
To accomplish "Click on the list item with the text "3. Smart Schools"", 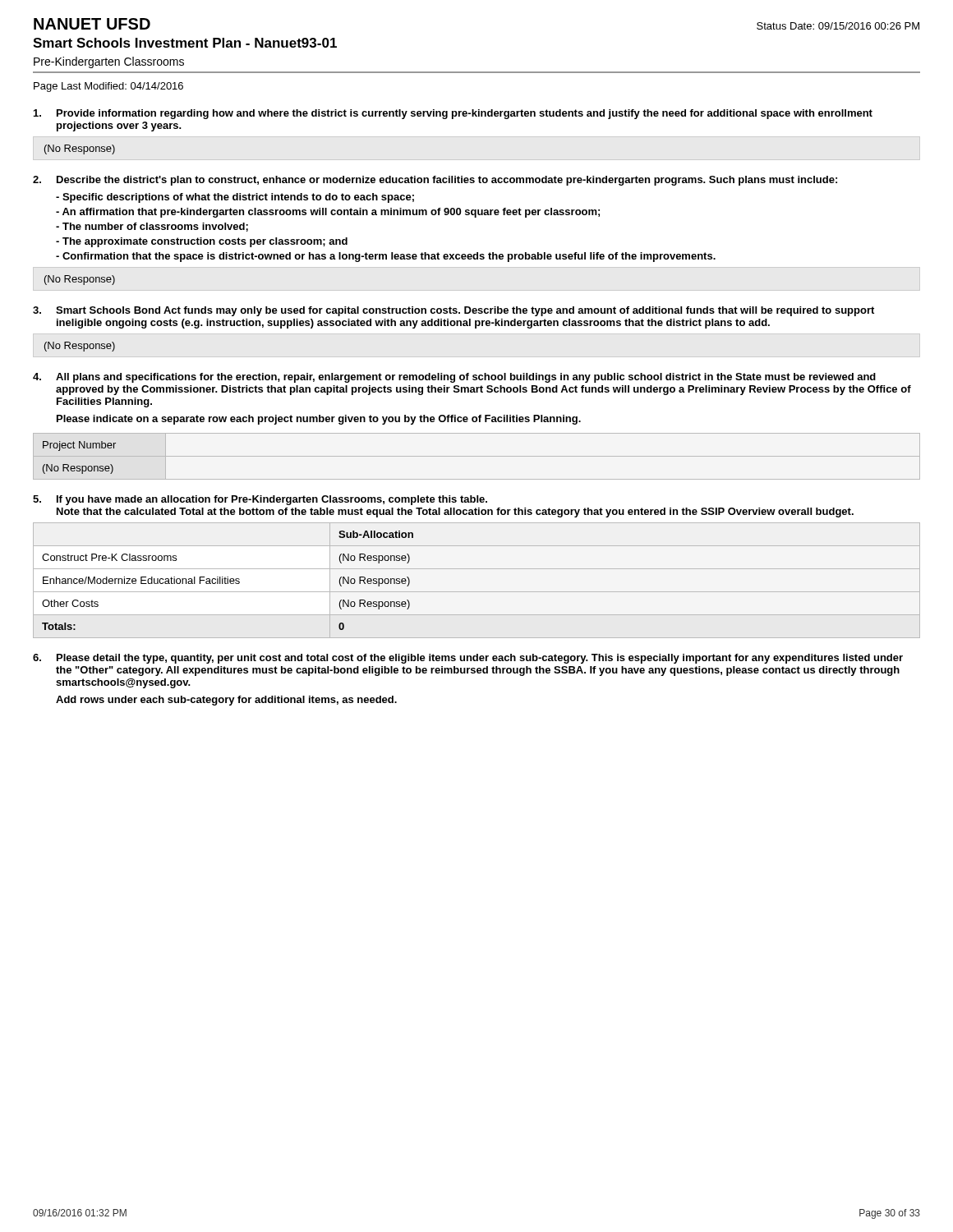I will [x=476, y=316].
